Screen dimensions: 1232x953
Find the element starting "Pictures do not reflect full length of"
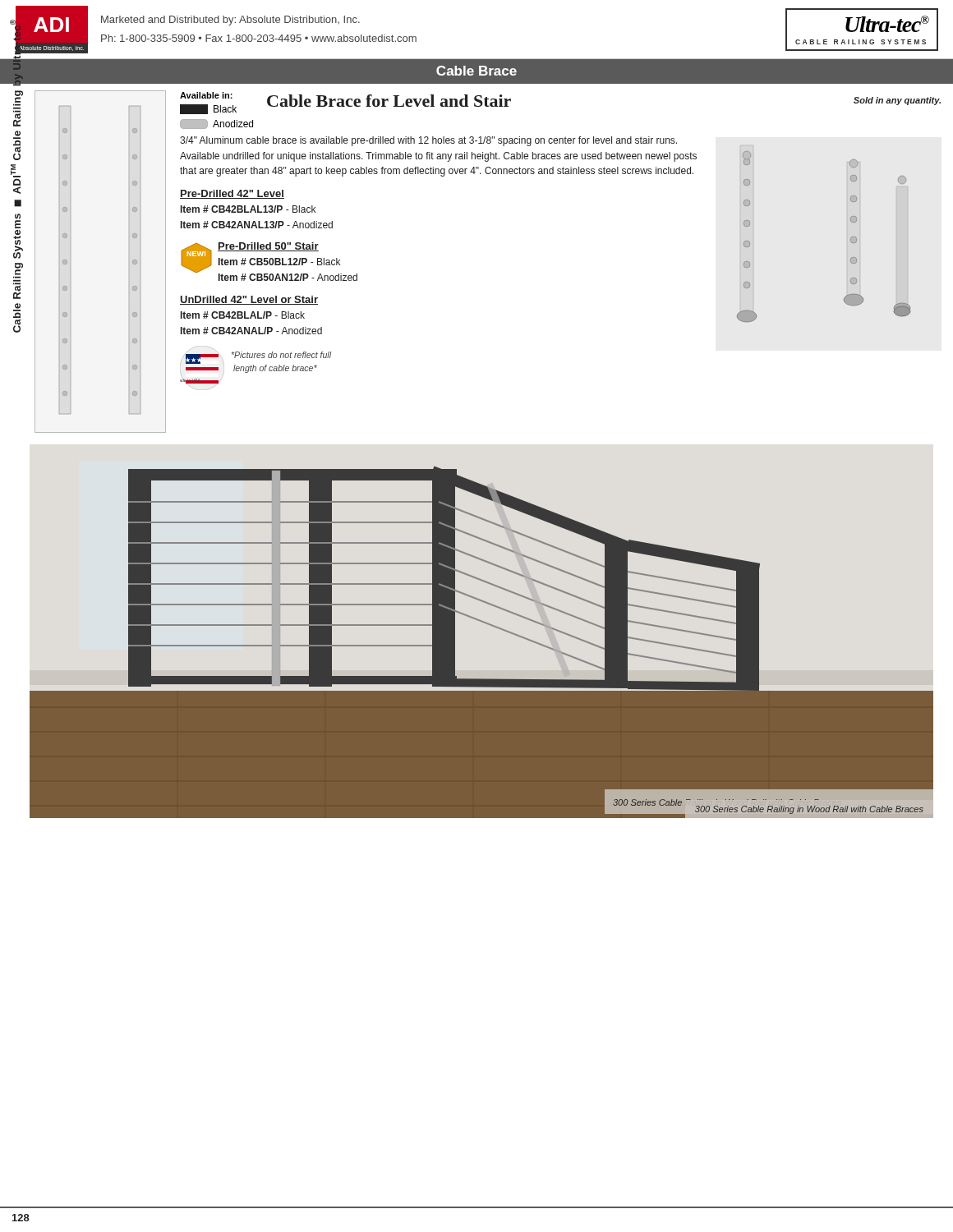(281, 361)
